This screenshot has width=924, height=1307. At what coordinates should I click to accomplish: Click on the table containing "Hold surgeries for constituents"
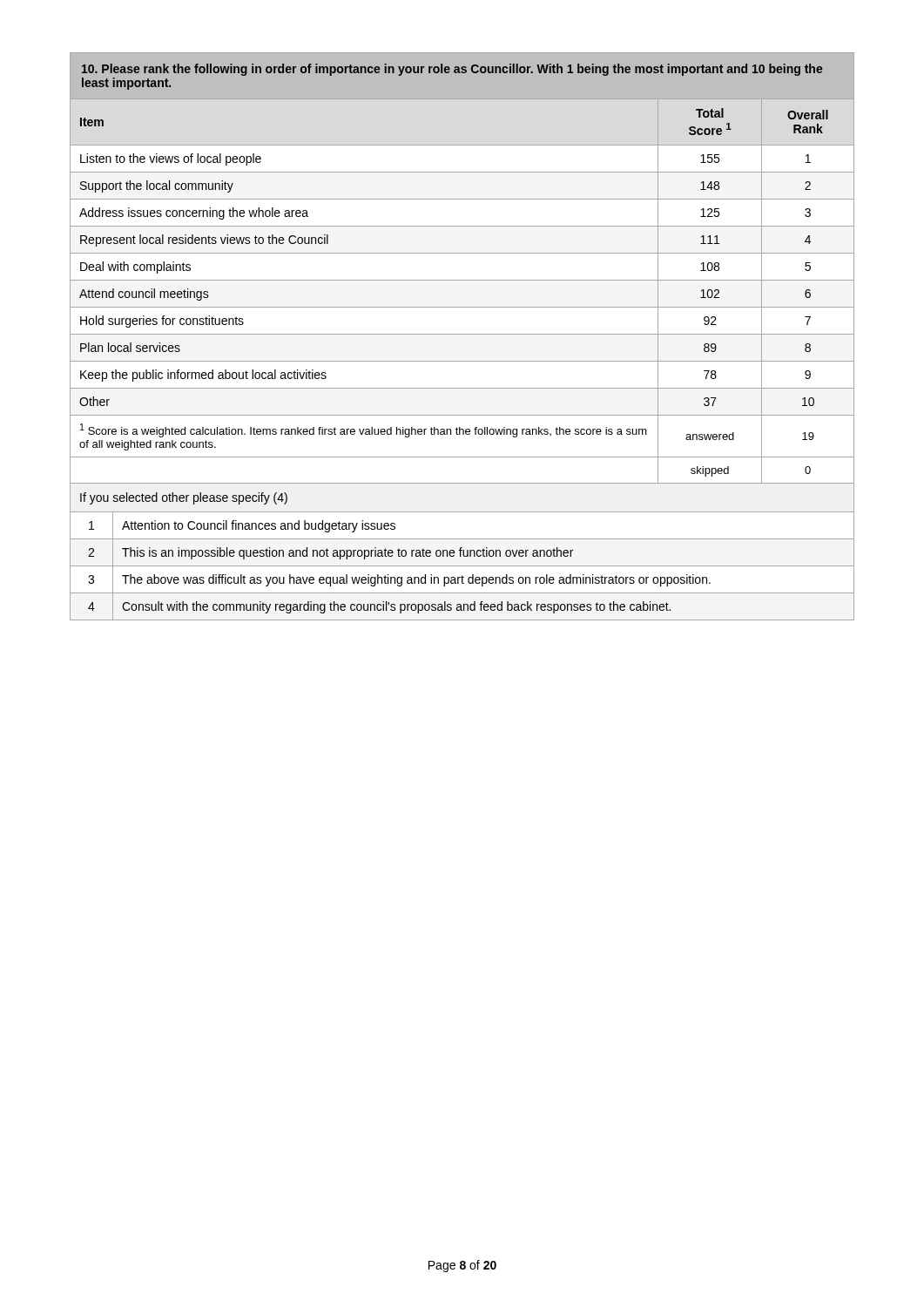pos(462,336)
